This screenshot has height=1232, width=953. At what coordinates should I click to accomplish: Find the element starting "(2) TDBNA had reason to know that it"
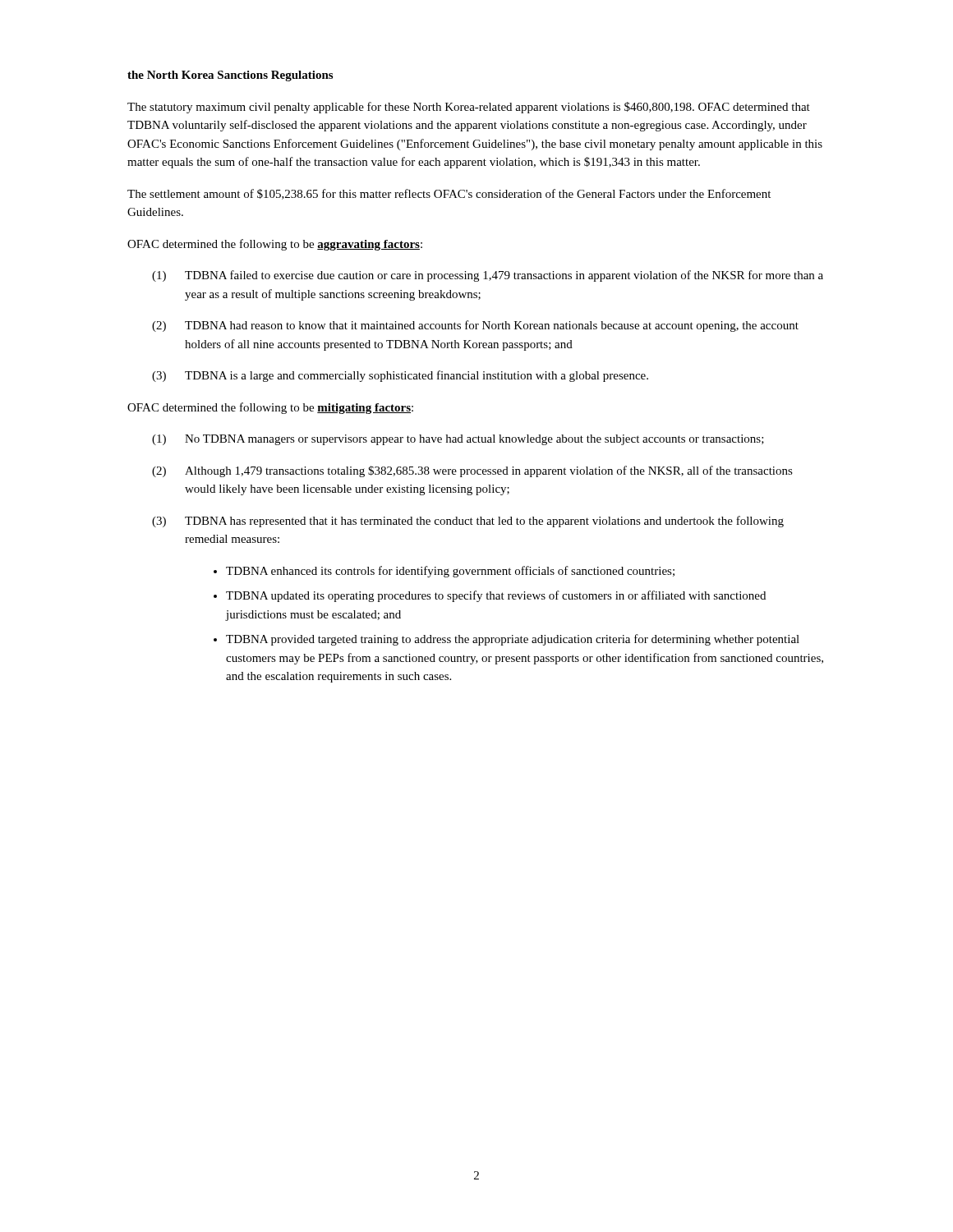489,335
